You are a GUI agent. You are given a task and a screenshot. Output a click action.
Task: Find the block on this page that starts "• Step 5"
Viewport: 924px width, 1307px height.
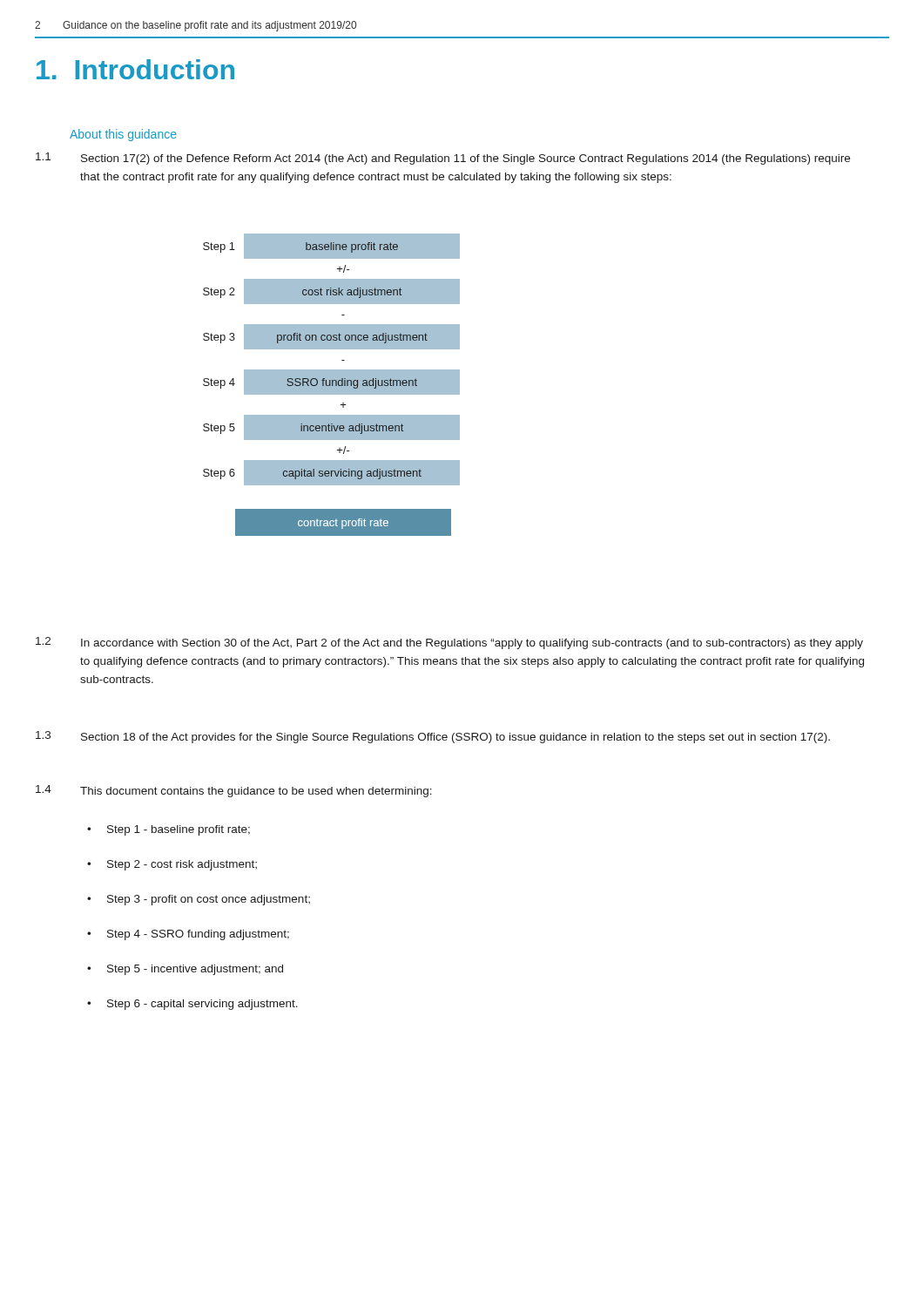pos(186,969)
